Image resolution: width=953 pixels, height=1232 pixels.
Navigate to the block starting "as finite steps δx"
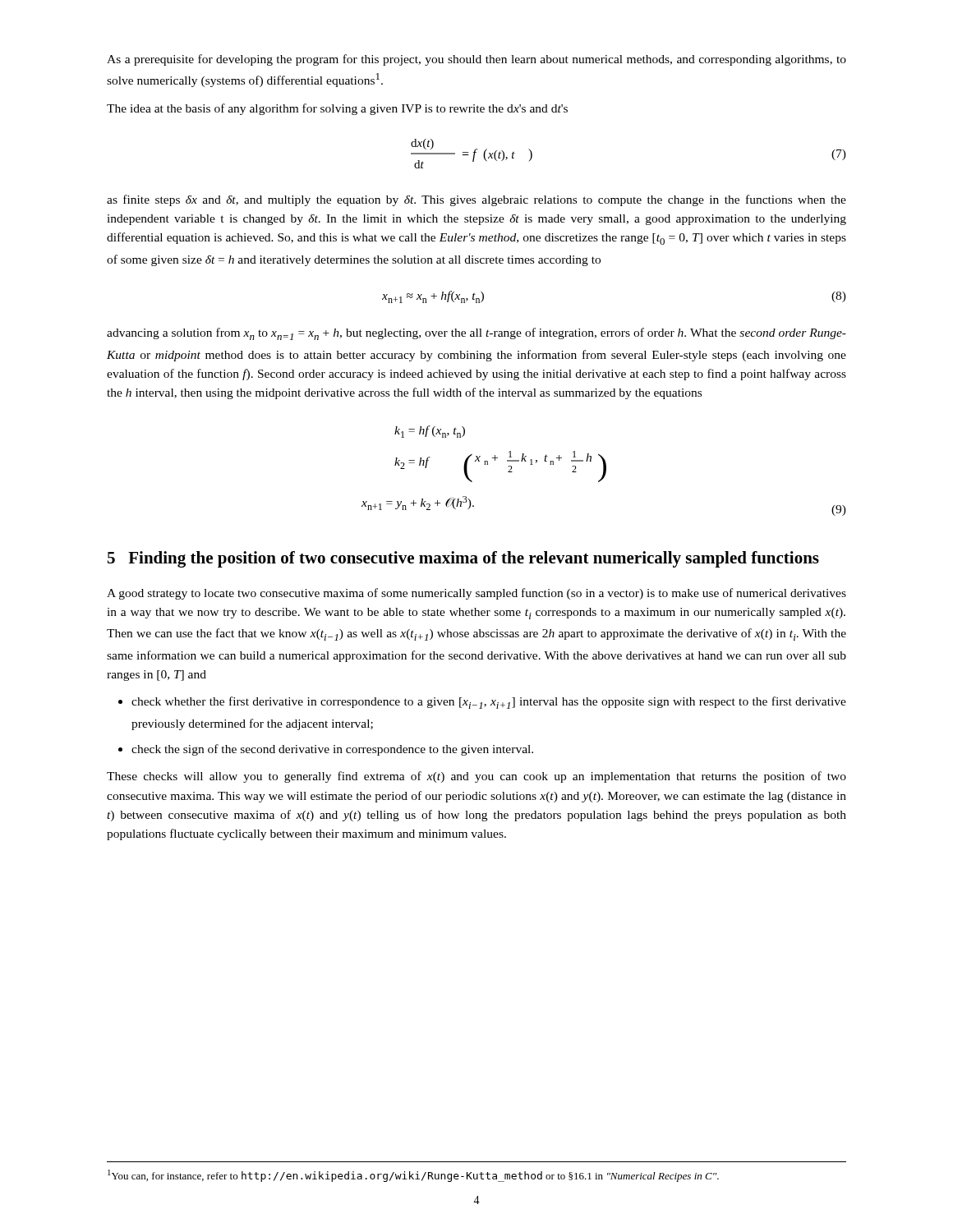pyautogui.click(x=476, y=229)
